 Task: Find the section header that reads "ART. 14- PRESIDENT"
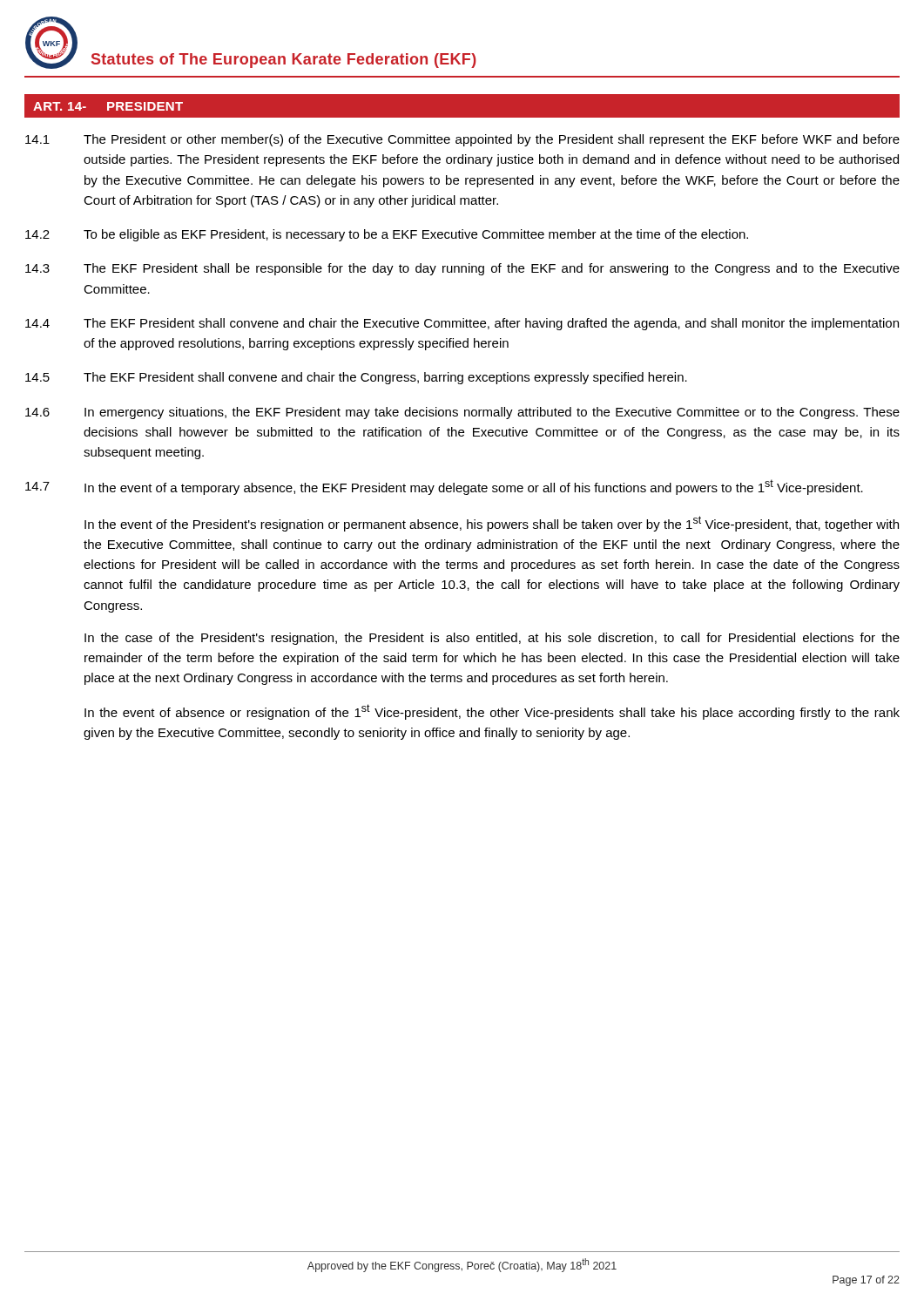[108, 106]
